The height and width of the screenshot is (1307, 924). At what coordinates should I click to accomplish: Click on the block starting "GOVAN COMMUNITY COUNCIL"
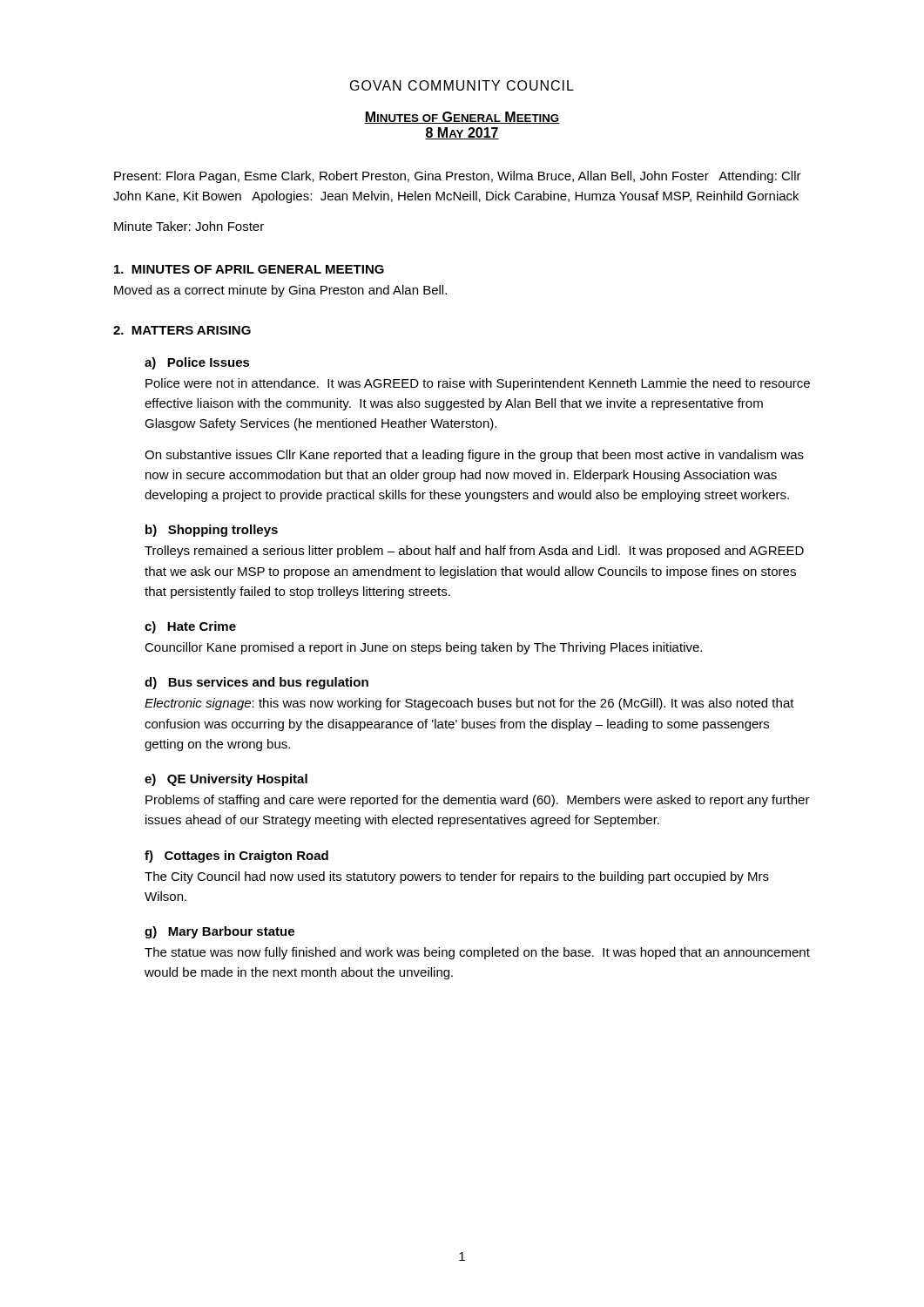(x=462, y=86)
